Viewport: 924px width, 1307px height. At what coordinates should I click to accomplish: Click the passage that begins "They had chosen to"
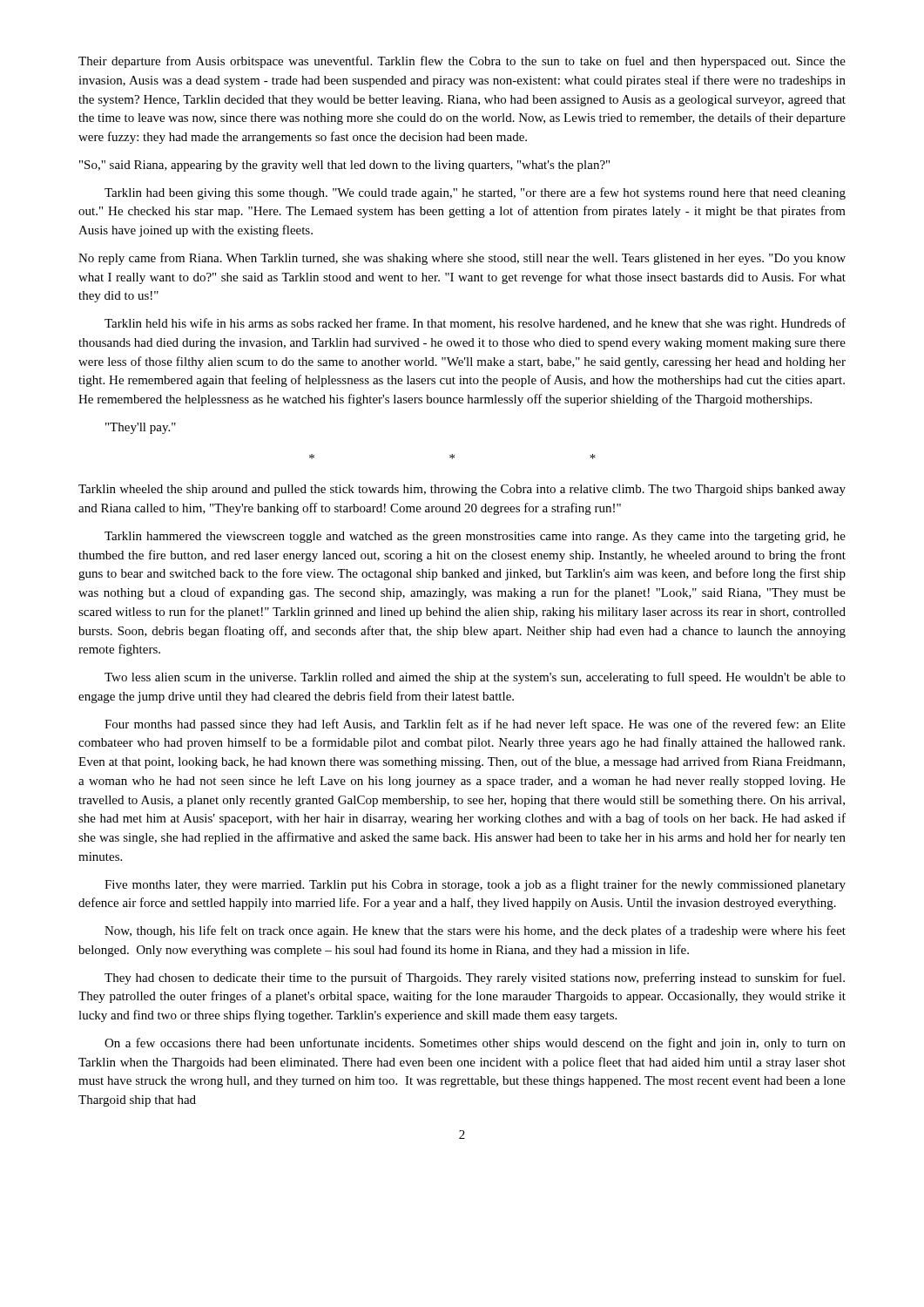click(462, 997)
